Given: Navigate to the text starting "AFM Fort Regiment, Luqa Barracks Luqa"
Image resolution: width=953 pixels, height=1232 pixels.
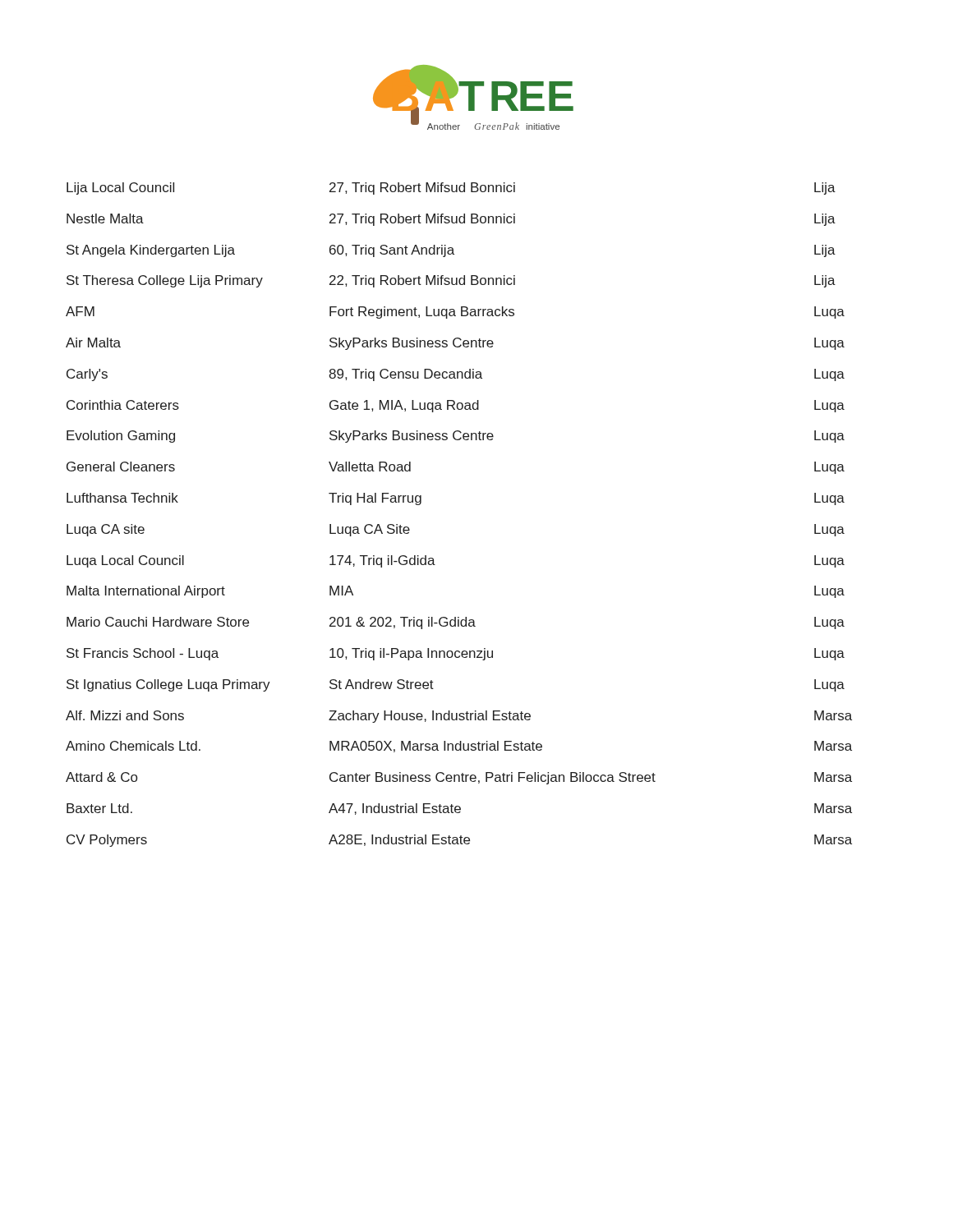Looking at the screenshot, I should pyautogui.click(x=476, y=312).
